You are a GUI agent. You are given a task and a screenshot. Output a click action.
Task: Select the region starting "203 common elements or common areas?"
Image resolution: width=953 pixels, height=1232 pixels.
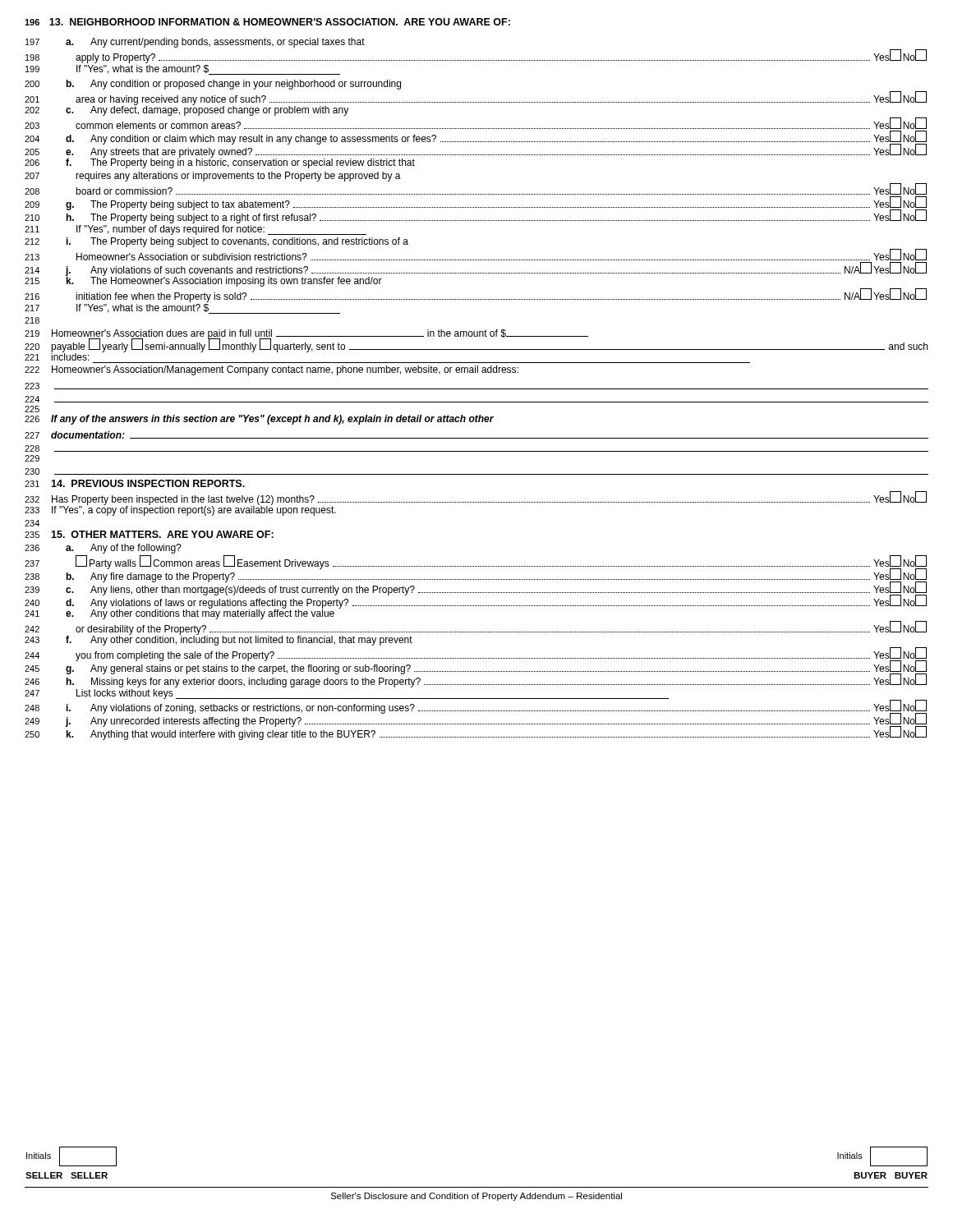coord(476,124)
